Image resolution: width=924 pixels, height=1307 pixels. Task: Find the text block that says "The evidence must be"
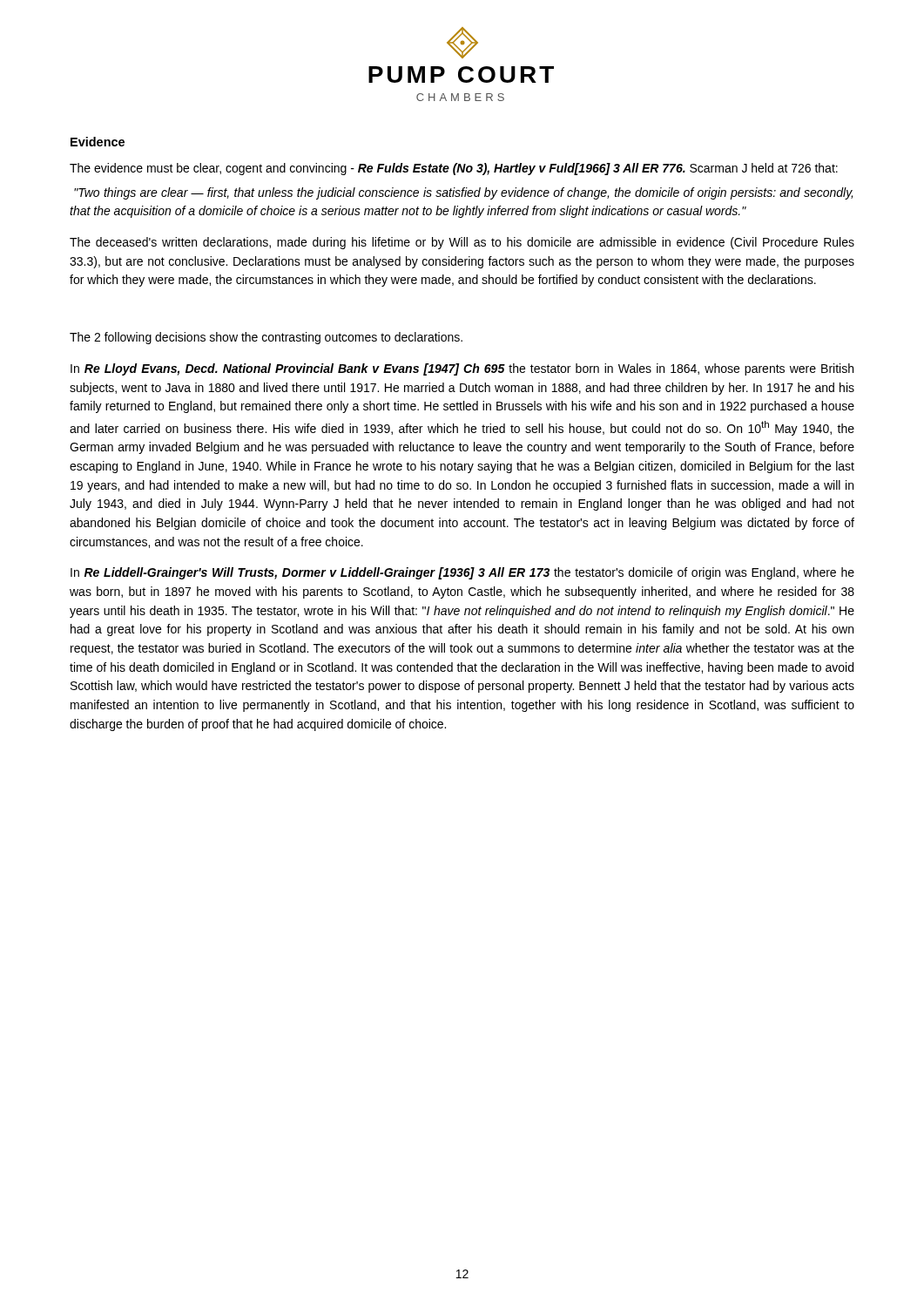[454, 168]
